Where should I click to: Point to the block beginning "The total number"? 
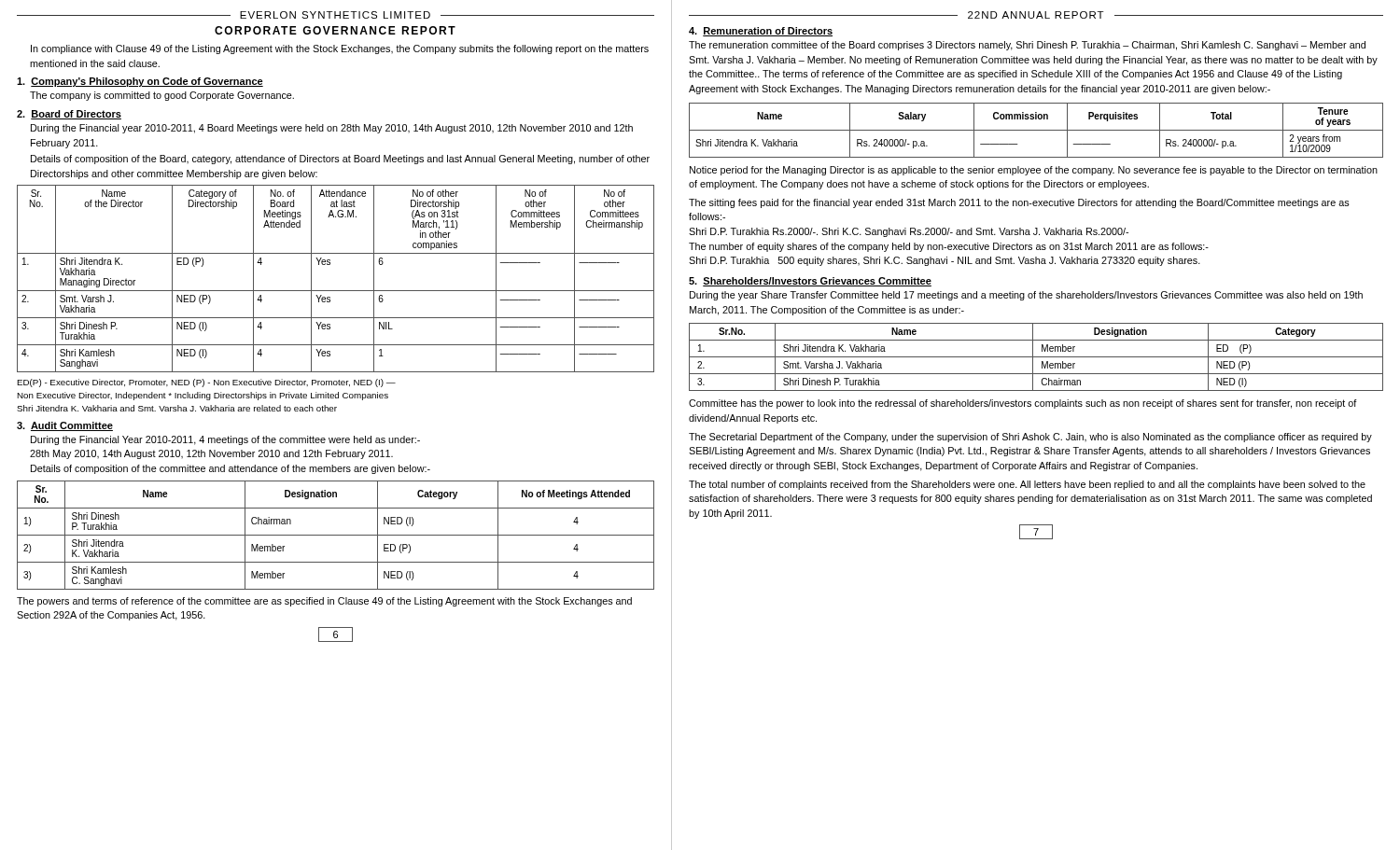1031,498
